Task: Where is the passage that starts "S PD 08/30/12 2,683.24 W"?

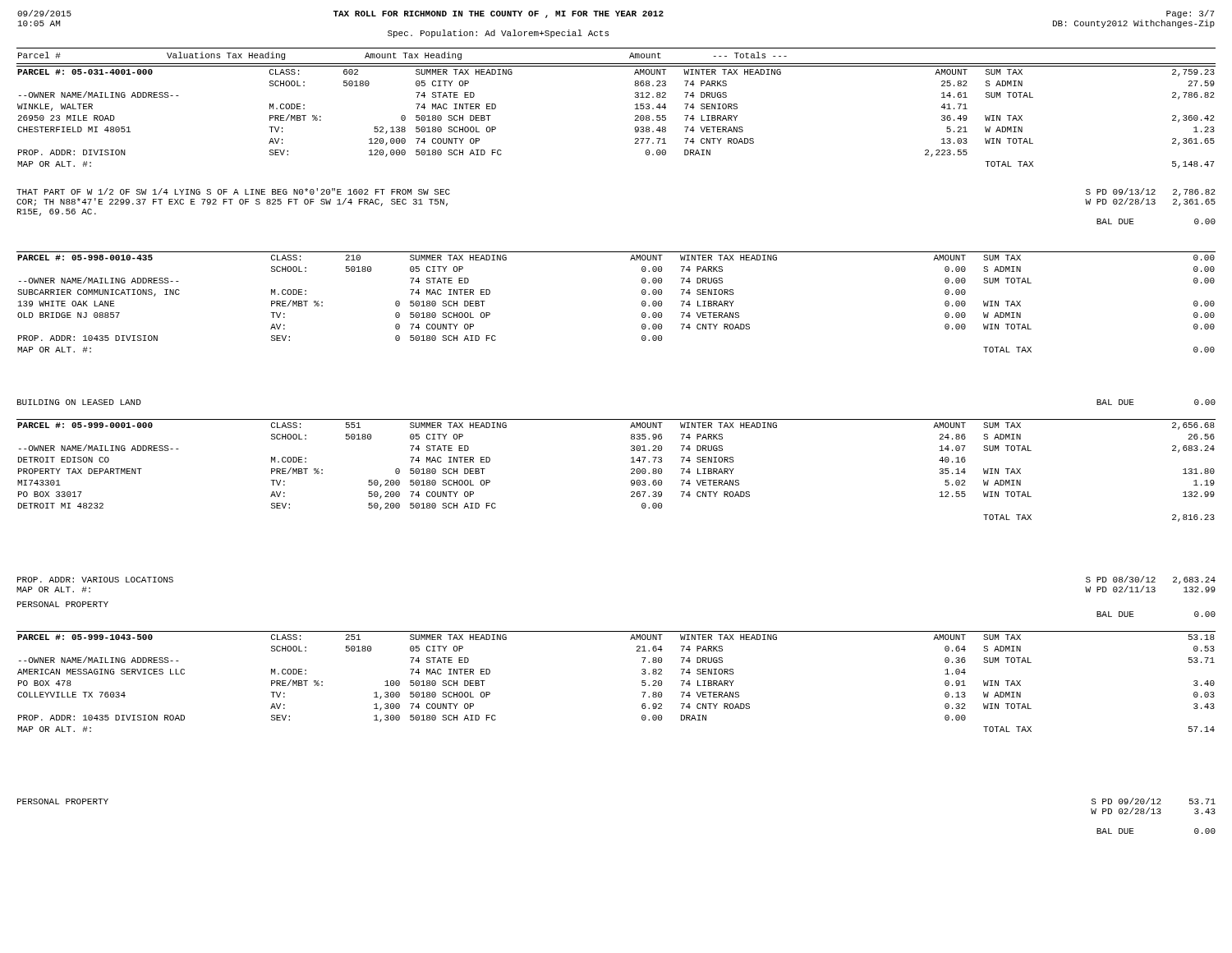Action: 1151,585
